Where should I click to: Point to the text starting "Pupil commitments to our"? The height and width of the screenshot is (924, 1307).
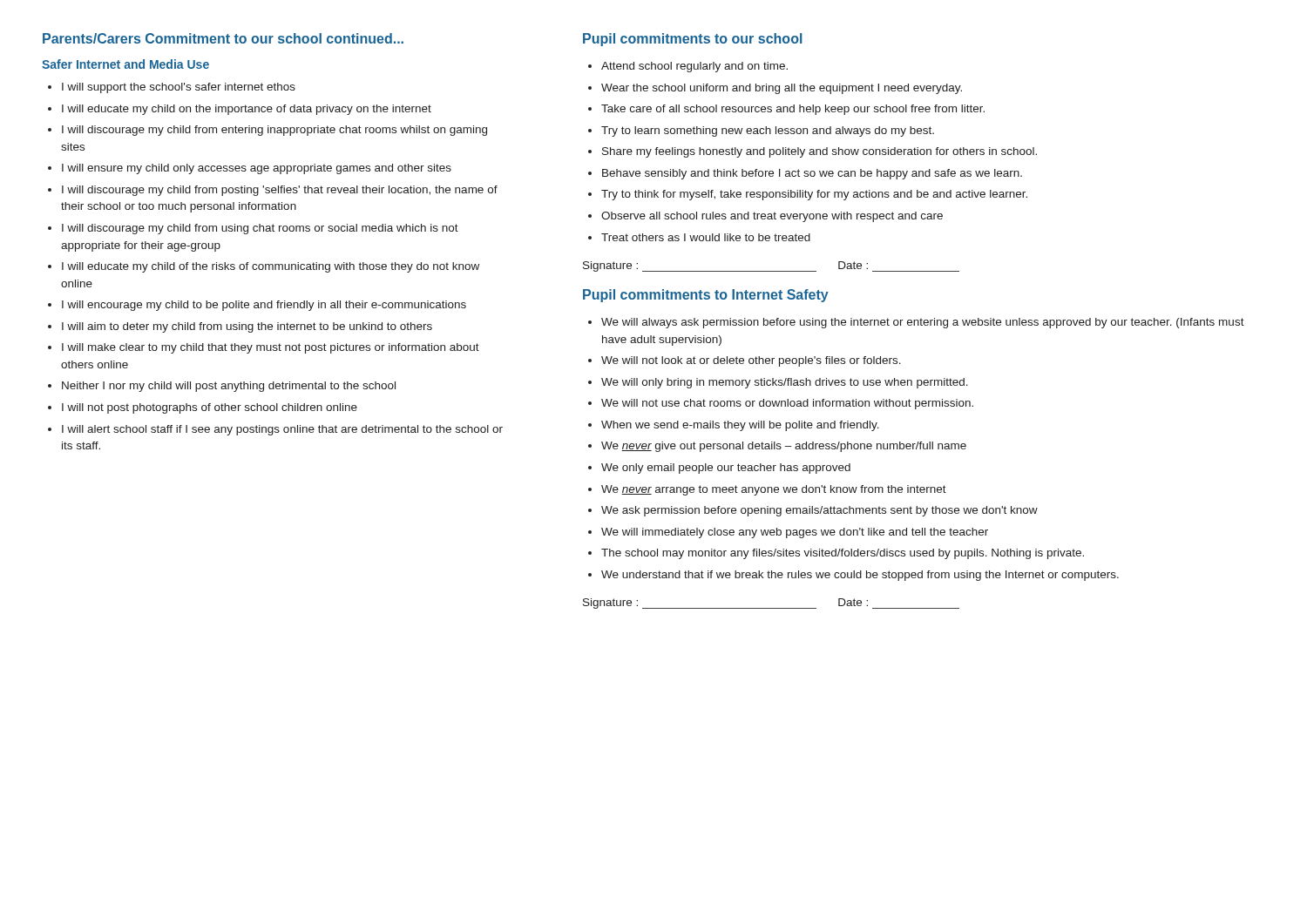692,39
